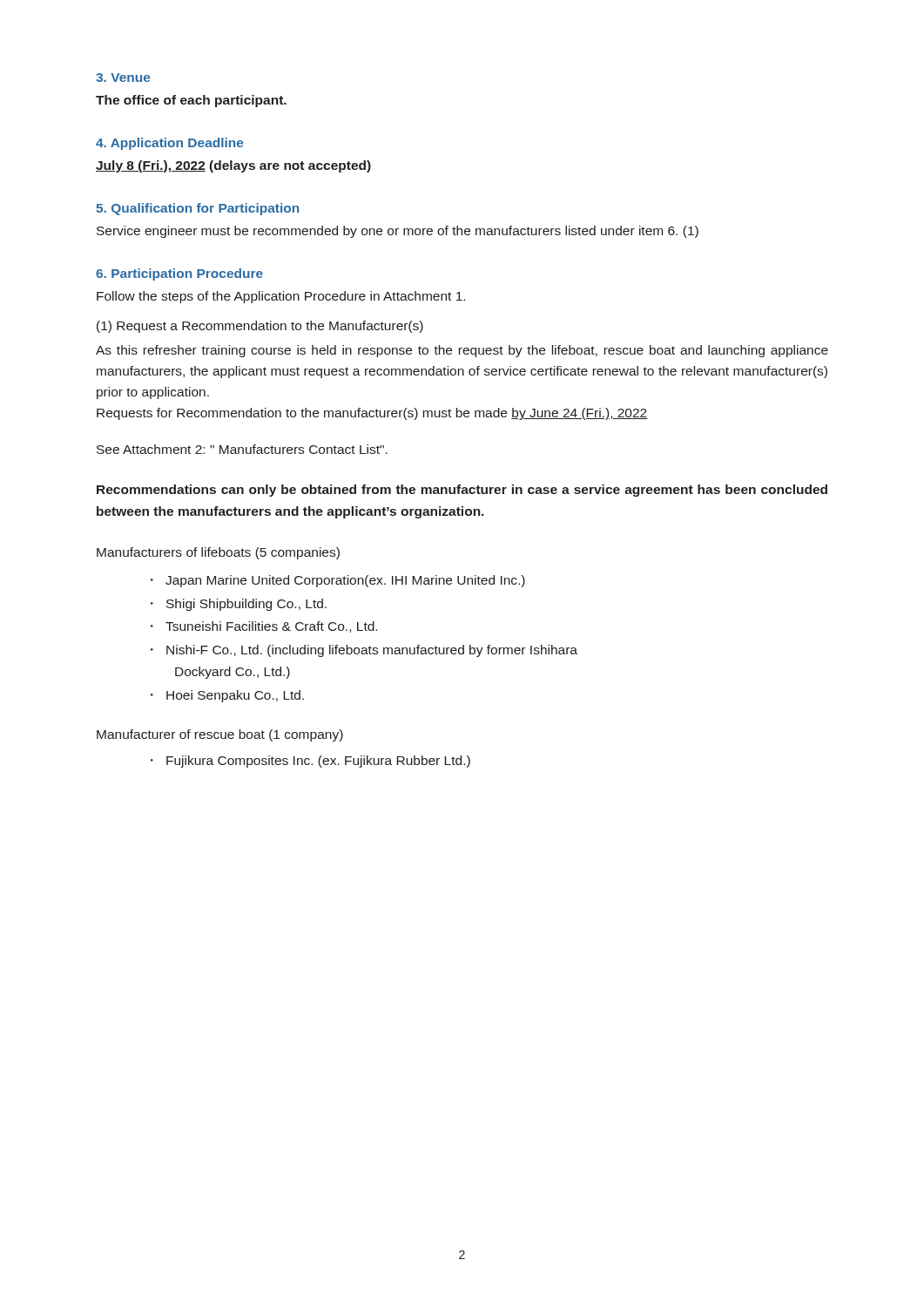Navigate to the text block starting "See Attachment 2: " Manufacturers Contact"

pos(242,449)
